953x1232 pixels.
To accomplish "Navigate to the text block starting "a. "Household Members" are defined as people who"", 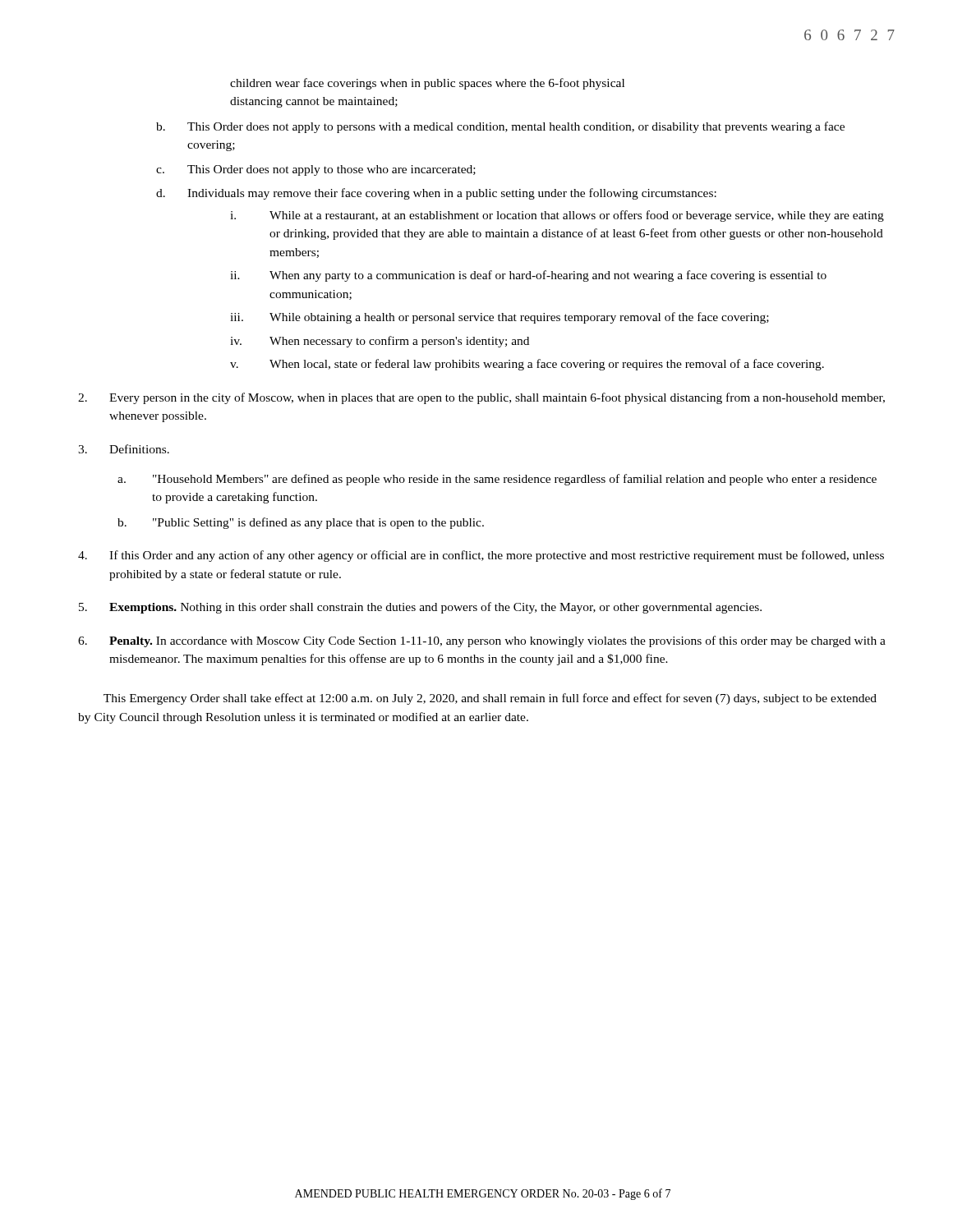I will 502,488.
